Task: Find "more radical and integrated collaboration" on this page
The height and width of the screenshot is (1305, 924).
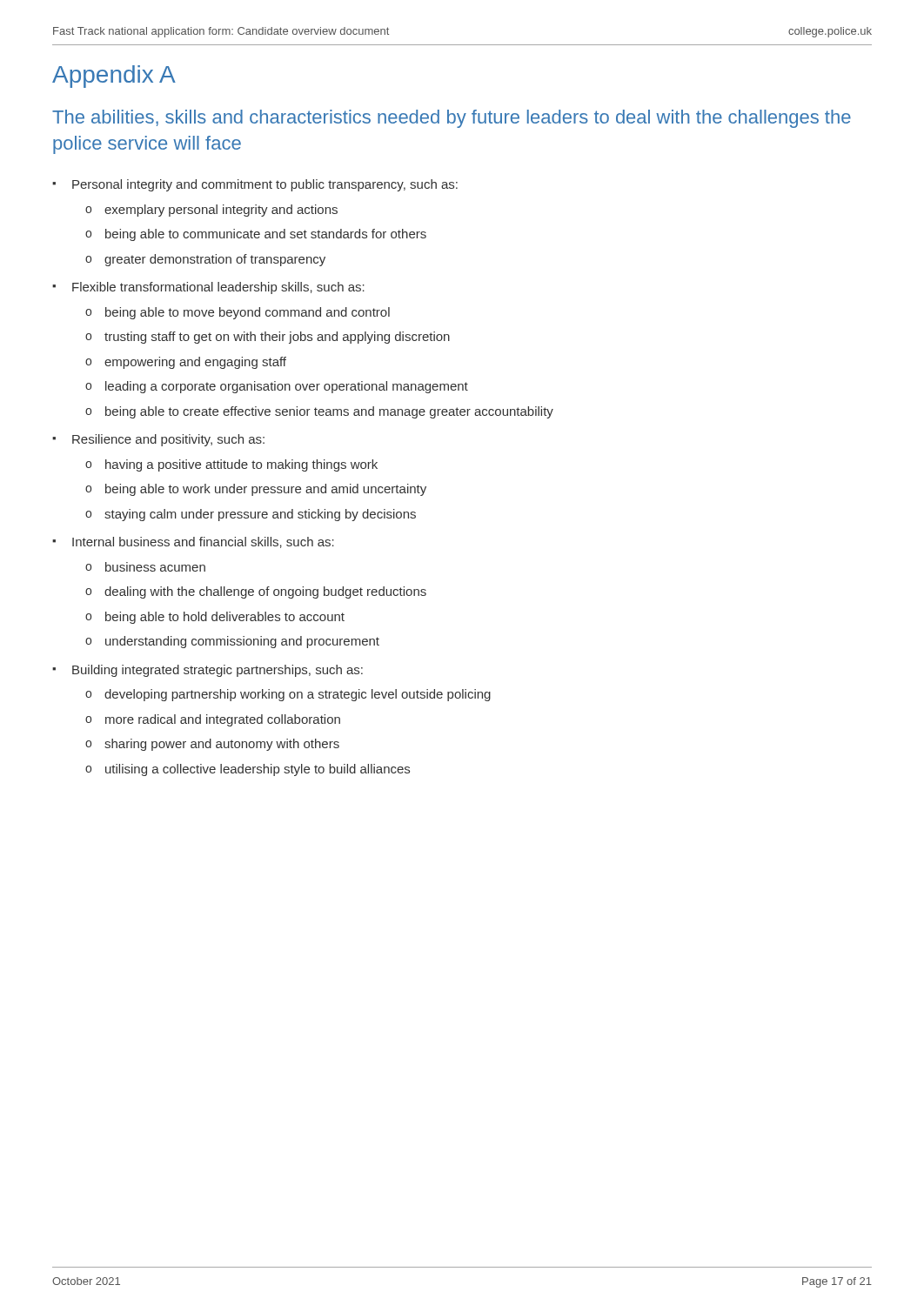Action: [223, 719]
